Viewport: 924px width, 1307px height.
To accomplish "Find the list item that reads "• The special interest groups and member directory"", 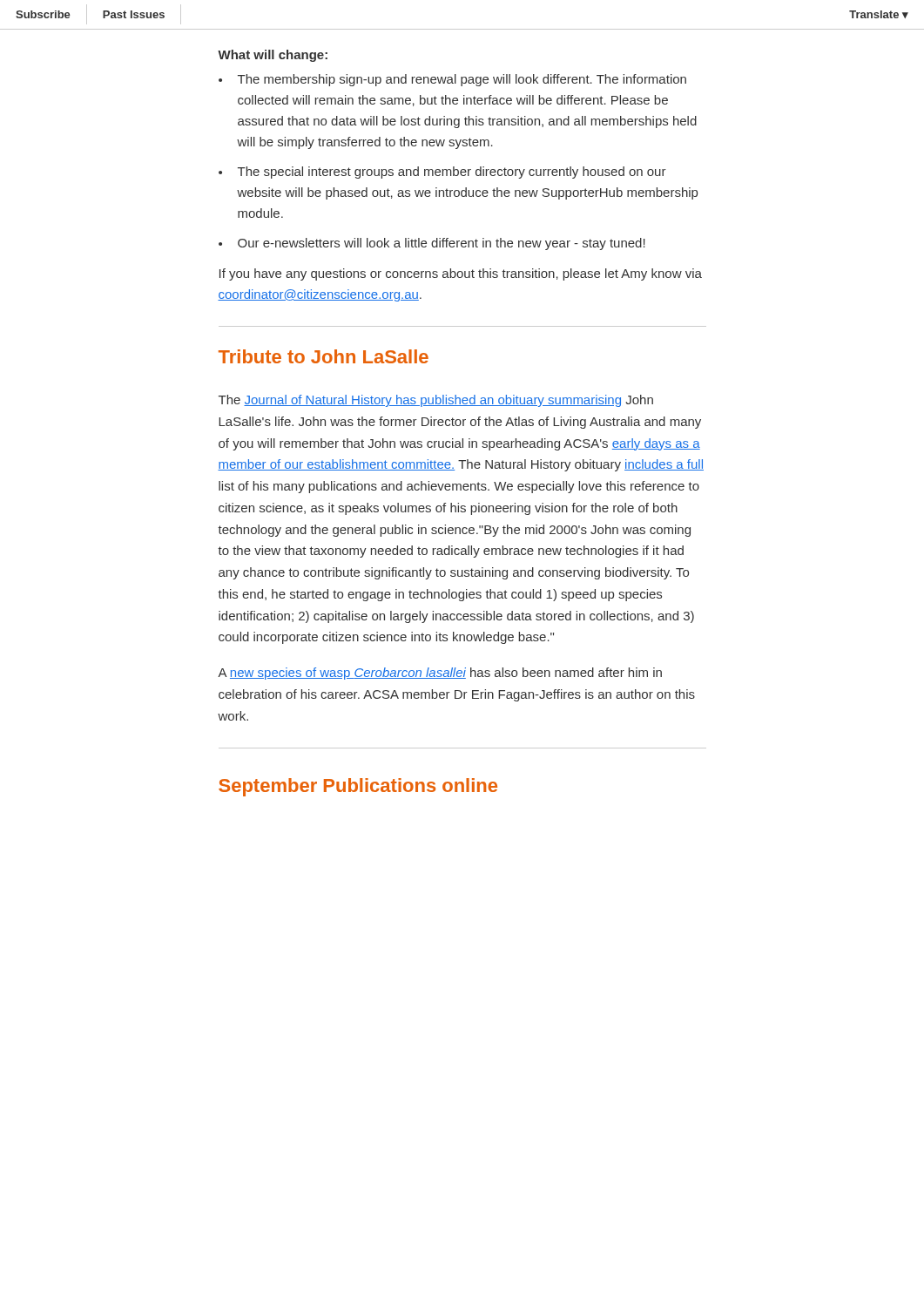I will point(462,193).
